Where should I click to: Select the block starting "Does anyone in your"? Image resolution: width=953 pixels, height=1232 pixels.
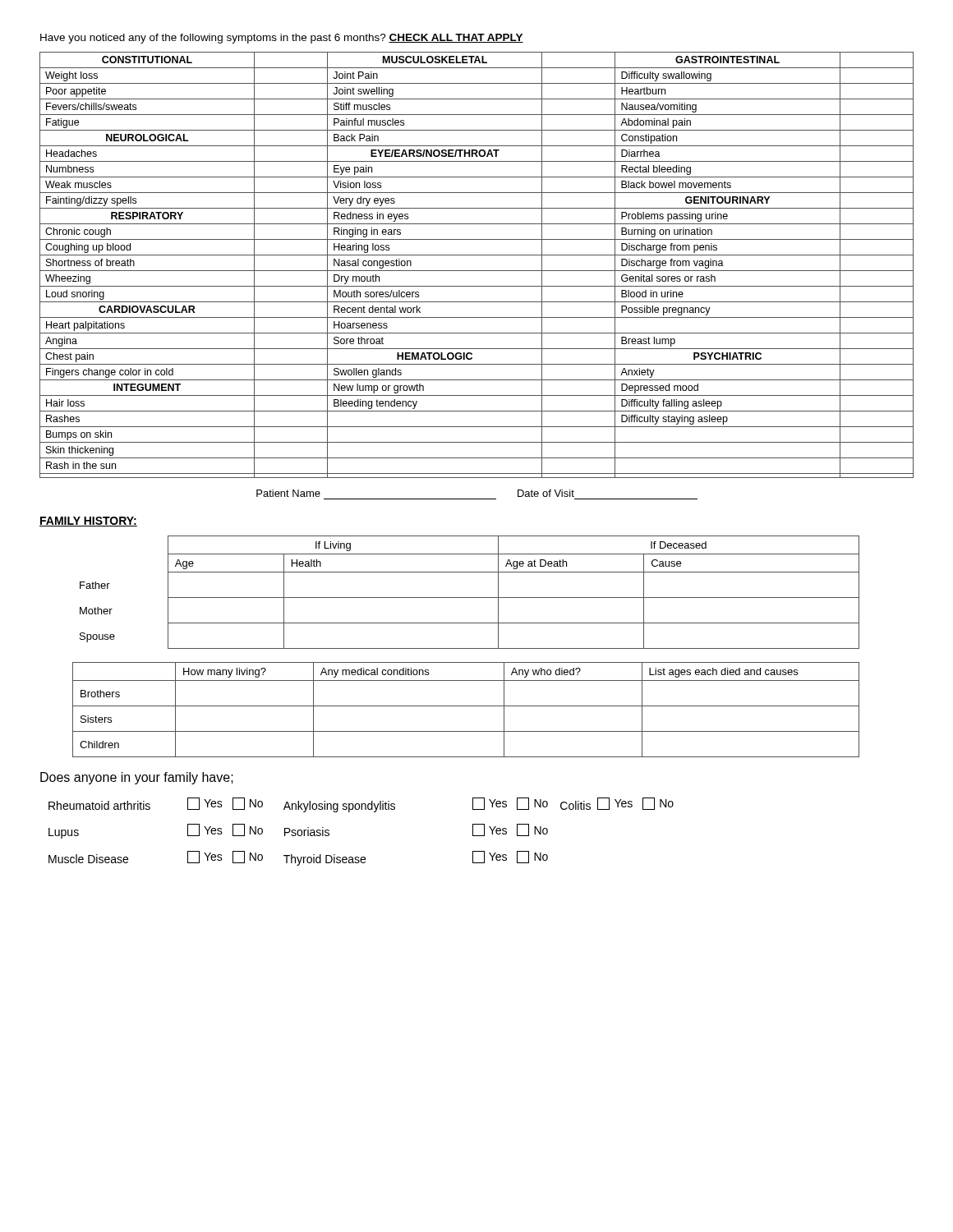coord(137,777)
